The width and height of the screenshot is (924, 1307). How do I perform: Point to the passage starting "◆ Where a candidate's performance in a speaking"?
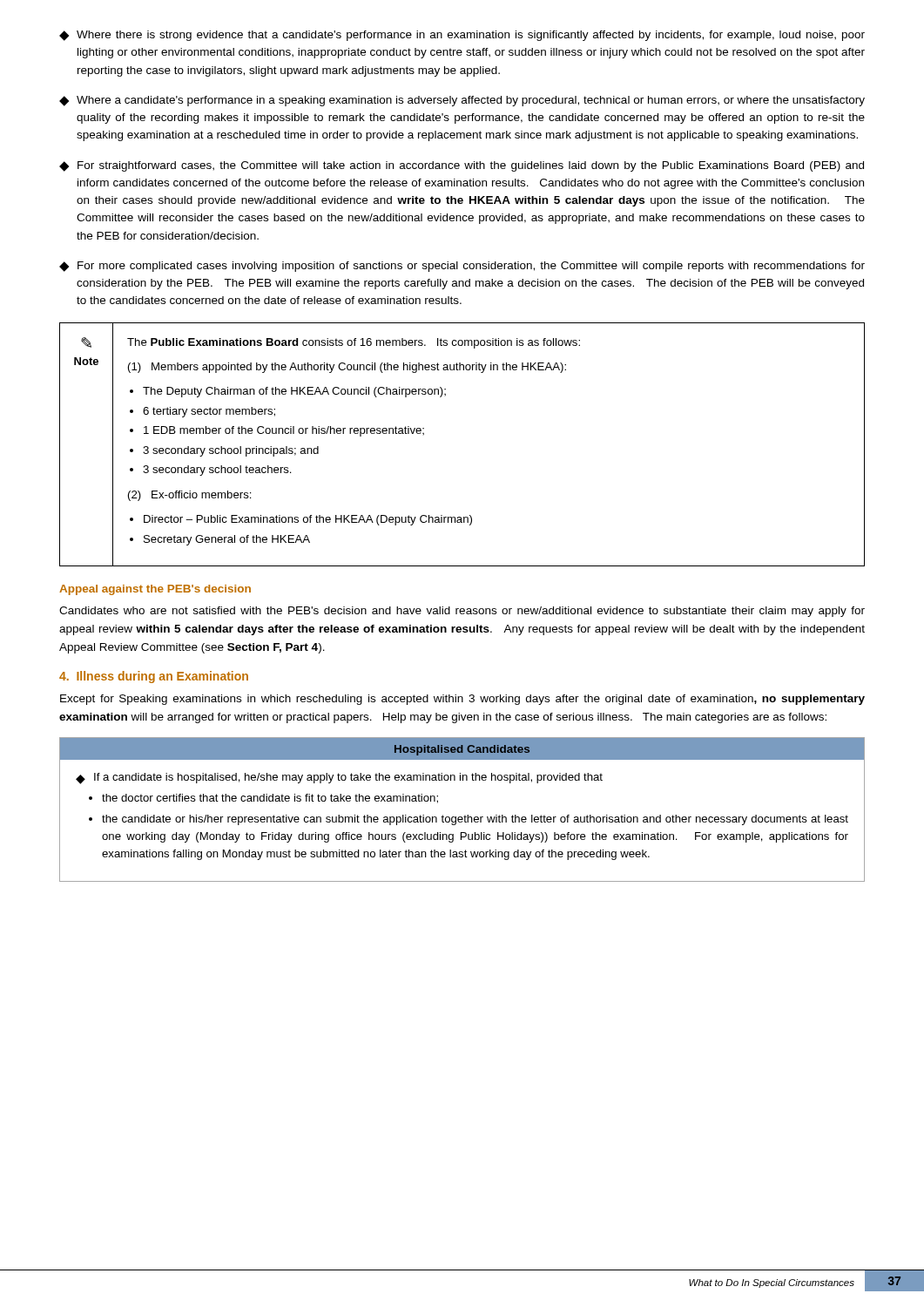click(x=462, y=118)
